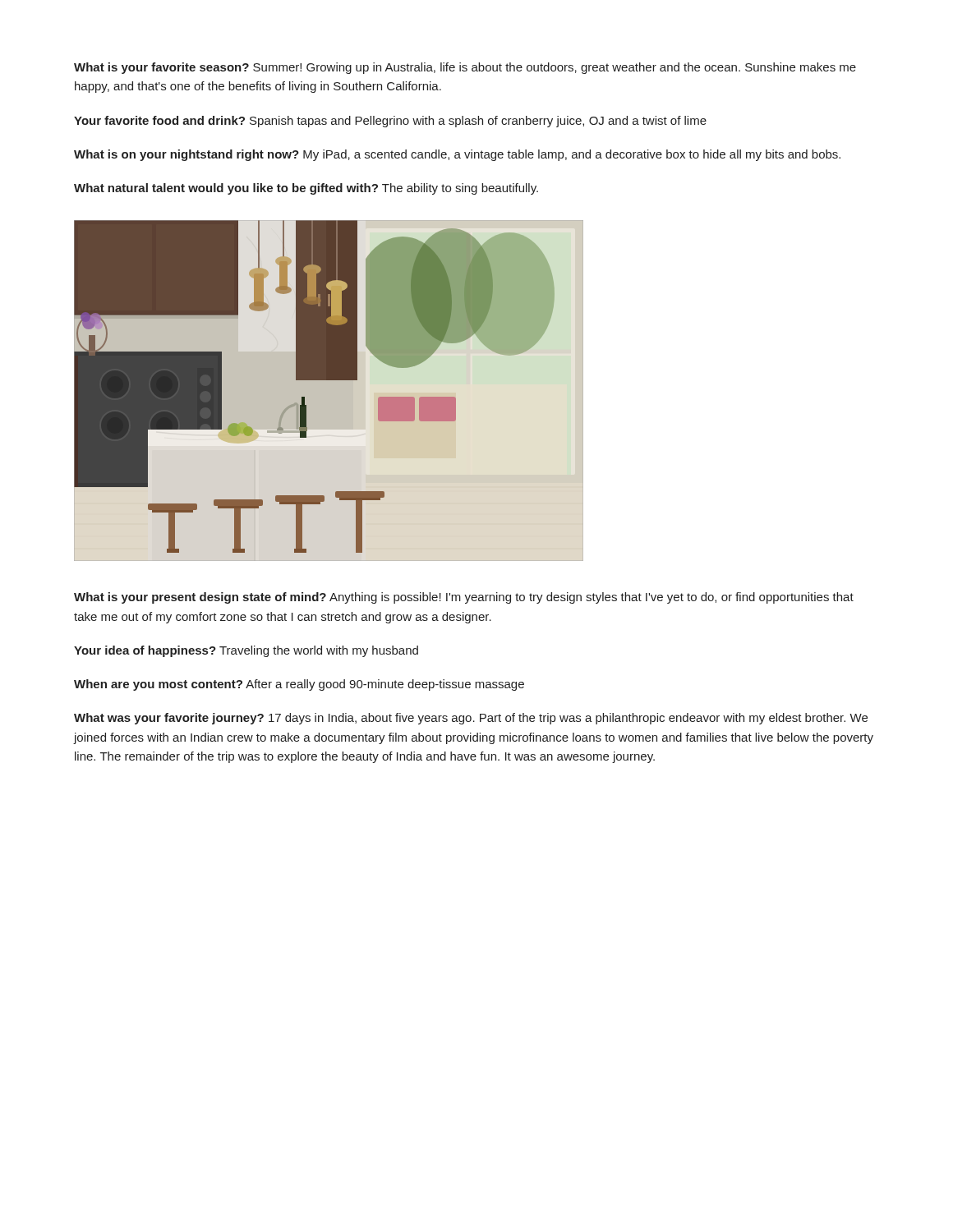This screenshot has height=1232, width=953.
Task: Click the passage that begins "What was your favorite journey? 17"
Action: (x=474, y=737)
